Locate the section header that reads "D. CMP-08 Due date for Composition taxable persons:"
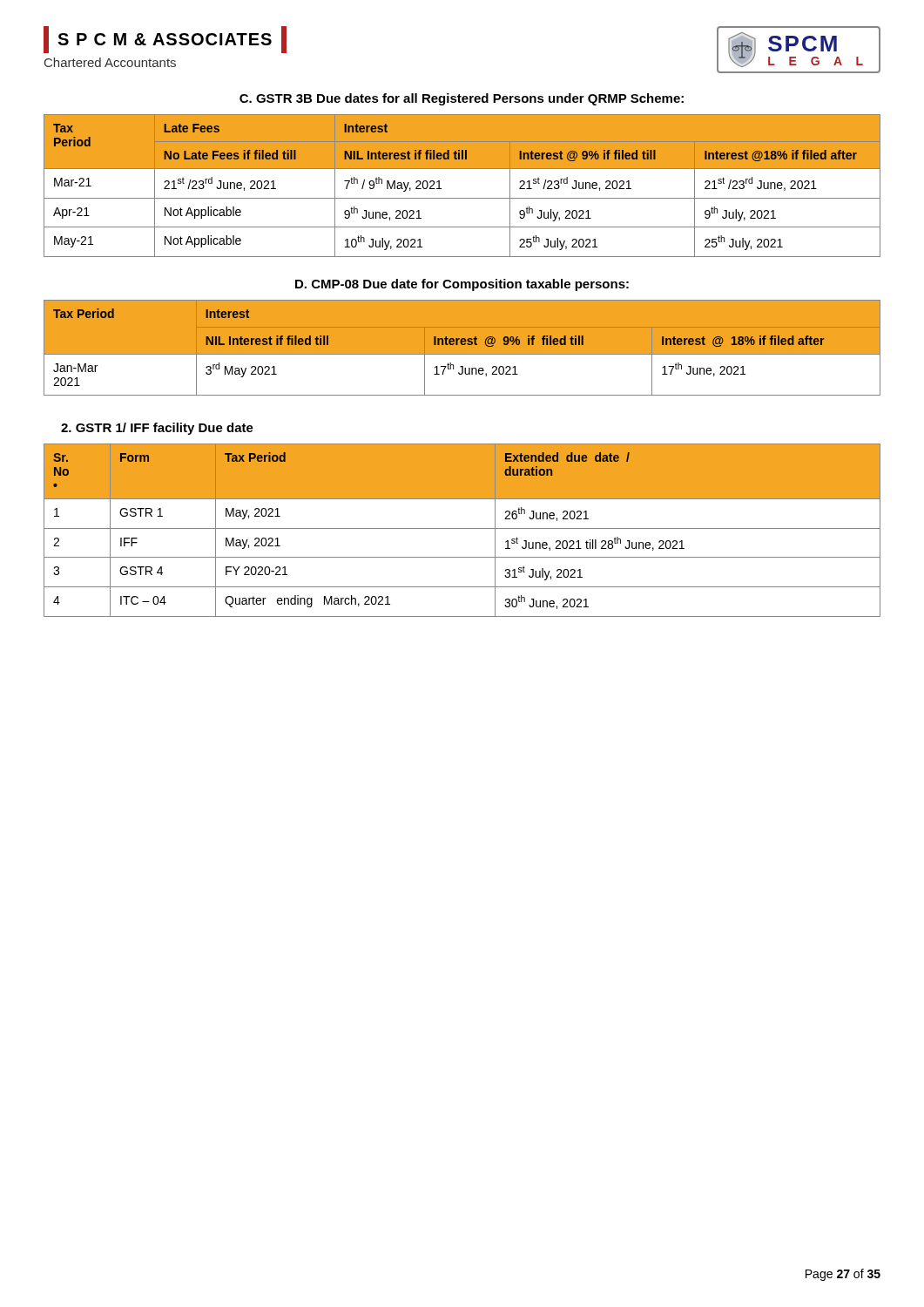The image size is (924, 1307). pyautogui.click(x=462, y=284)
